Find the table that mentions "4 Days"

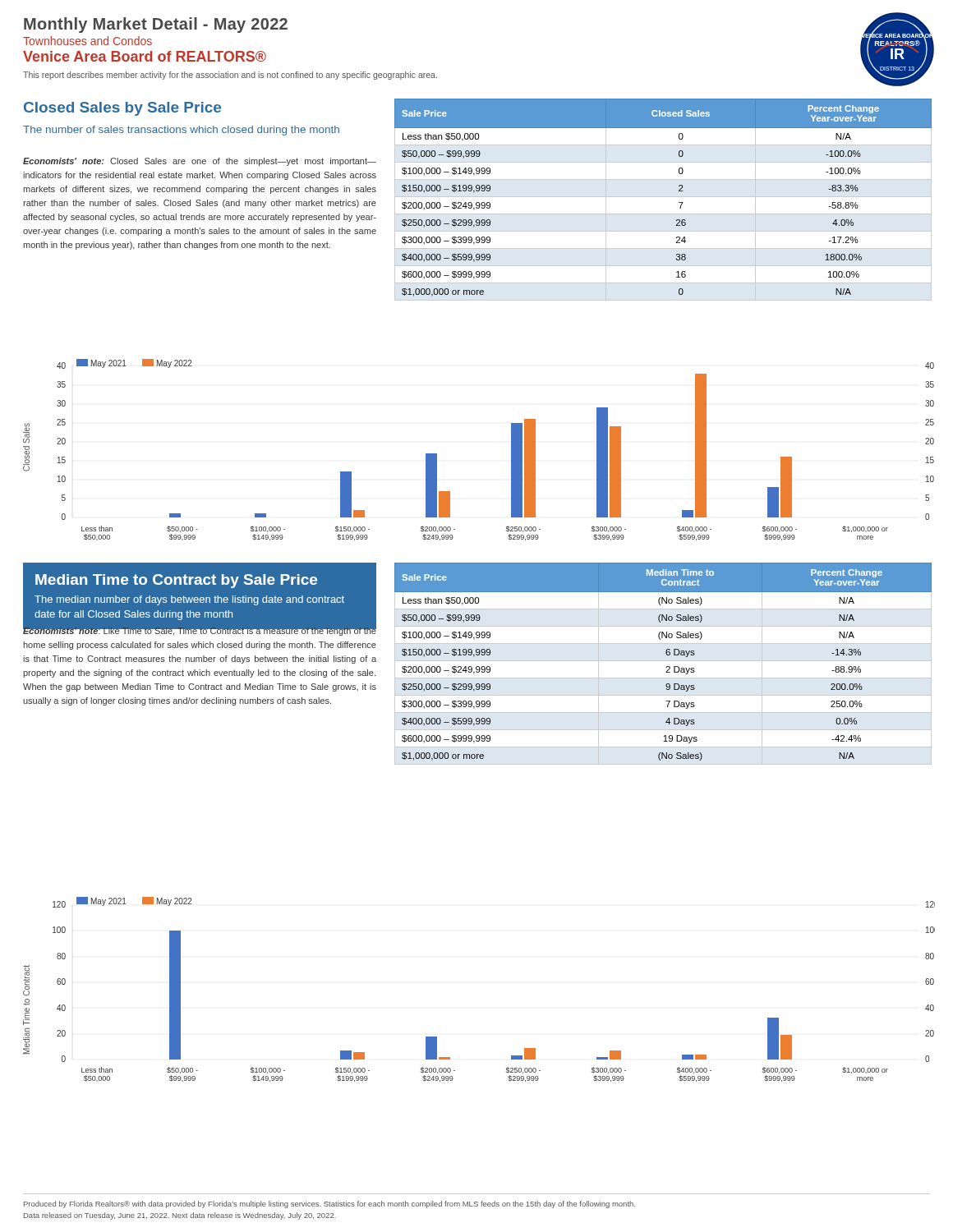pyautogui.click(x=663, y=664)
